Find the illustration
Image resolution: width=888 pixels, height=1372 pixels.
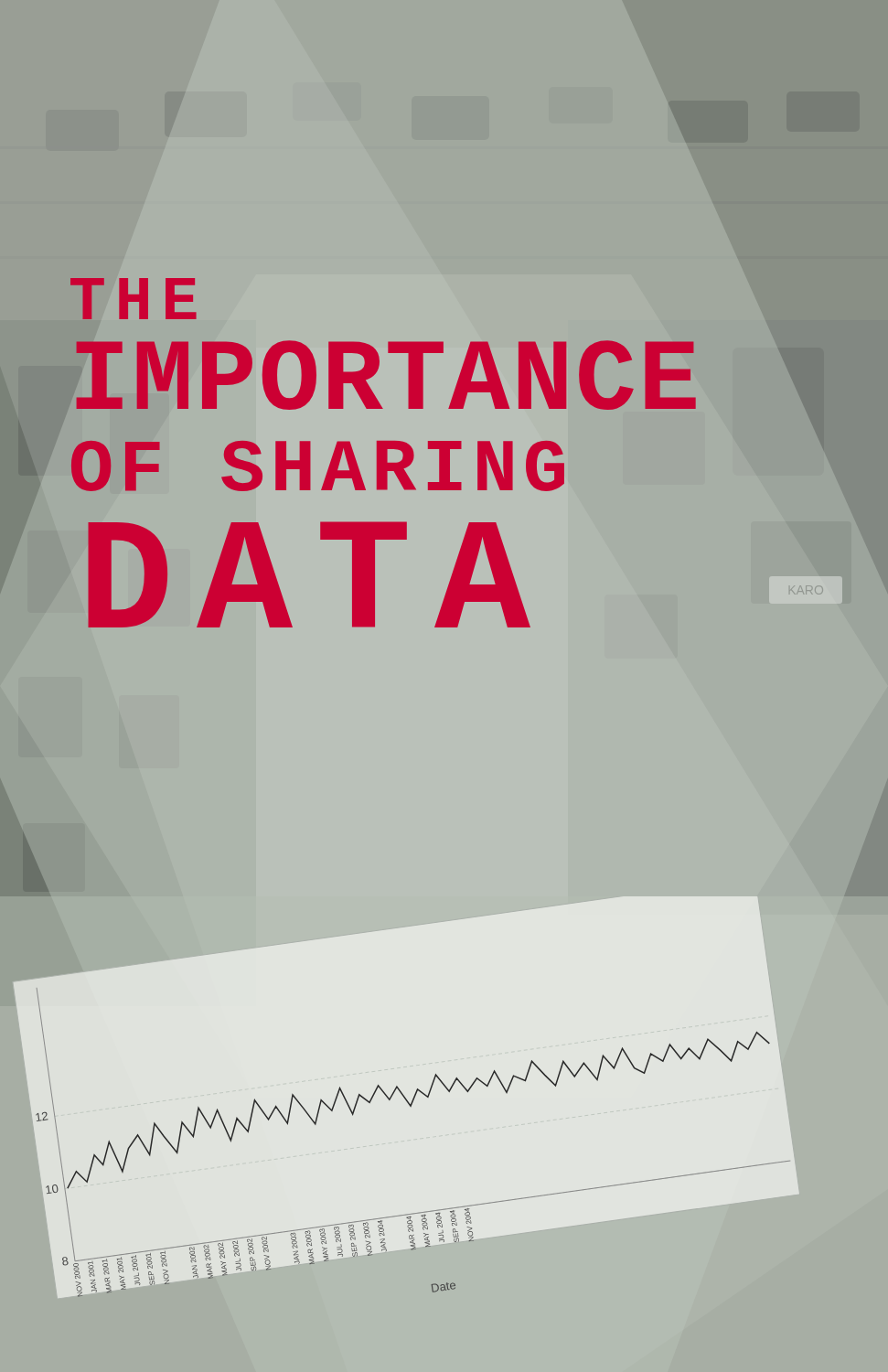click(x=444, y=686)
